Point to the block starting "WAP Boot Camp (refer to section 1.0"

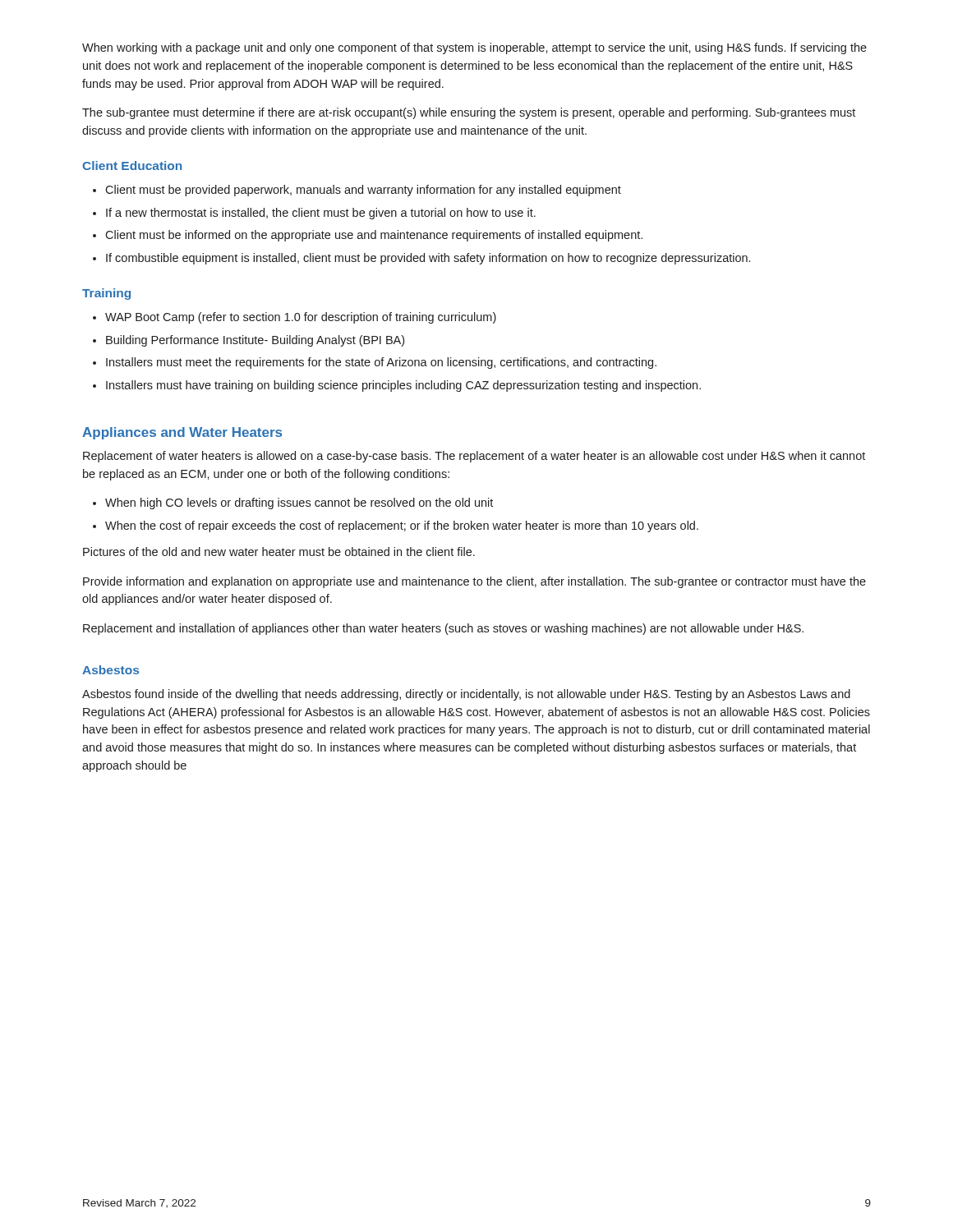[301, 317]
